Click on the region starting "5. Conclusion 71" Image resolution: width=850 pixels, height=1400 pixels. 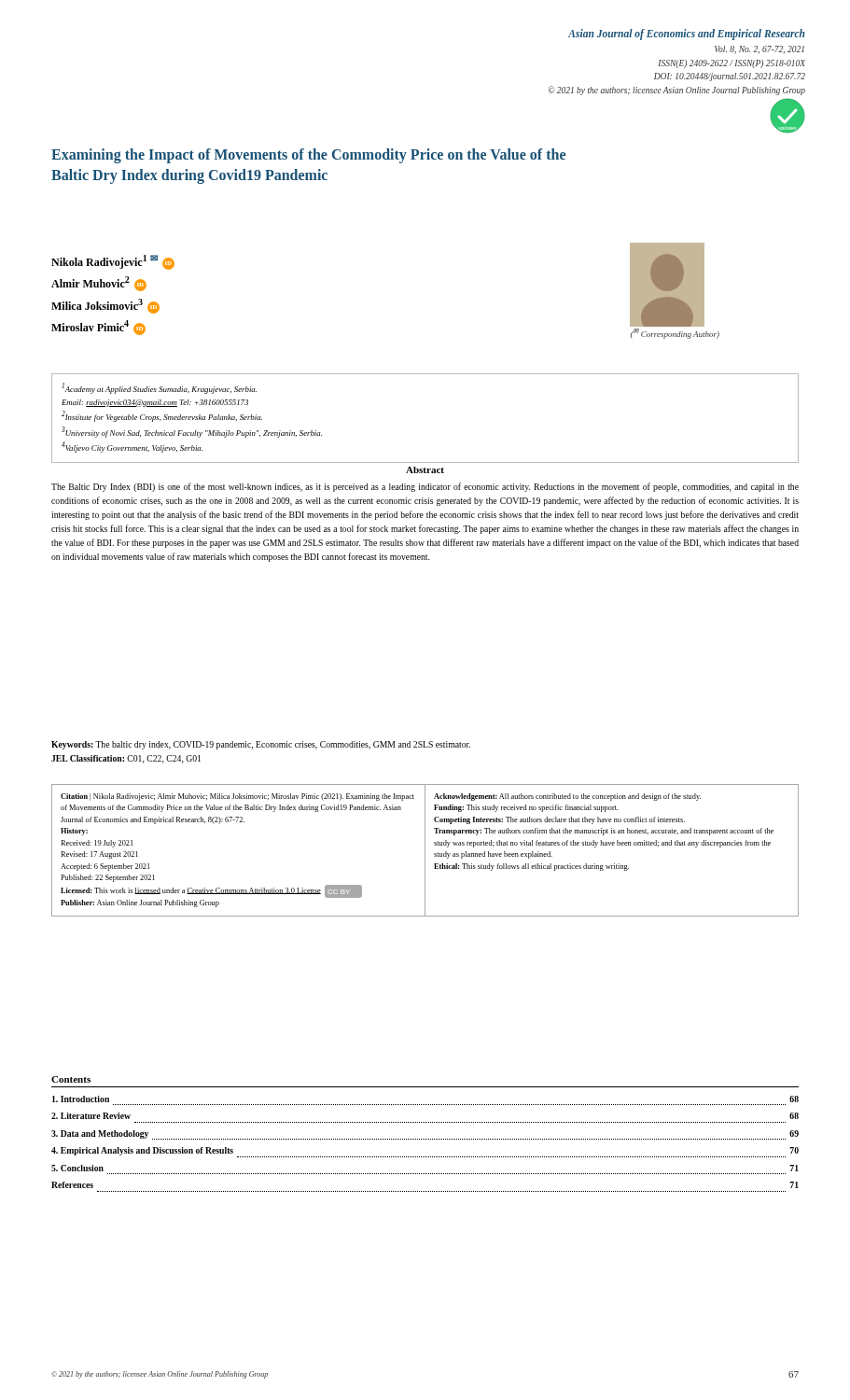pos(425,1168)
